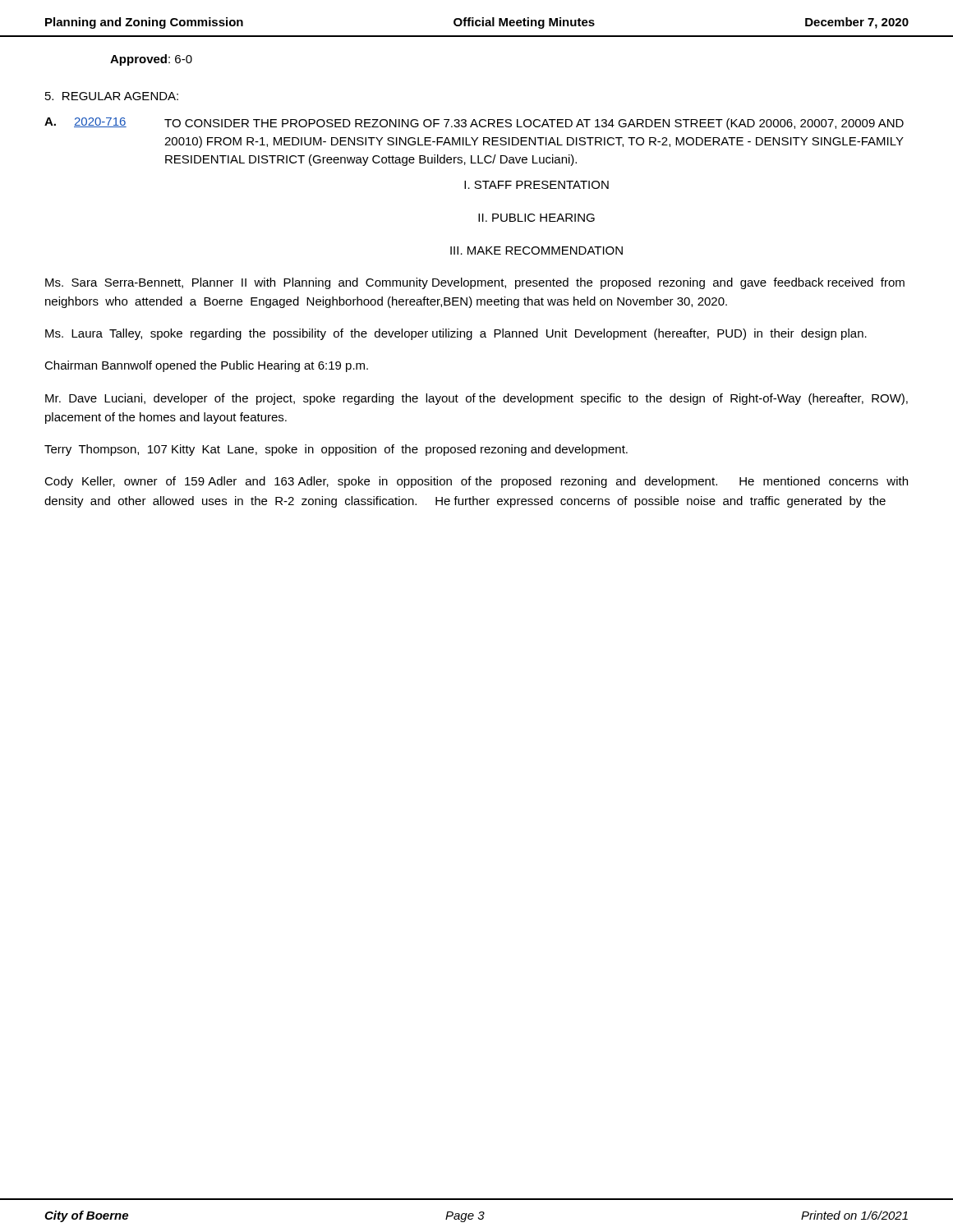Point to the block beginning "Terry Thompson, 107 Kitty Kat Lane, spoke in"

336,449
